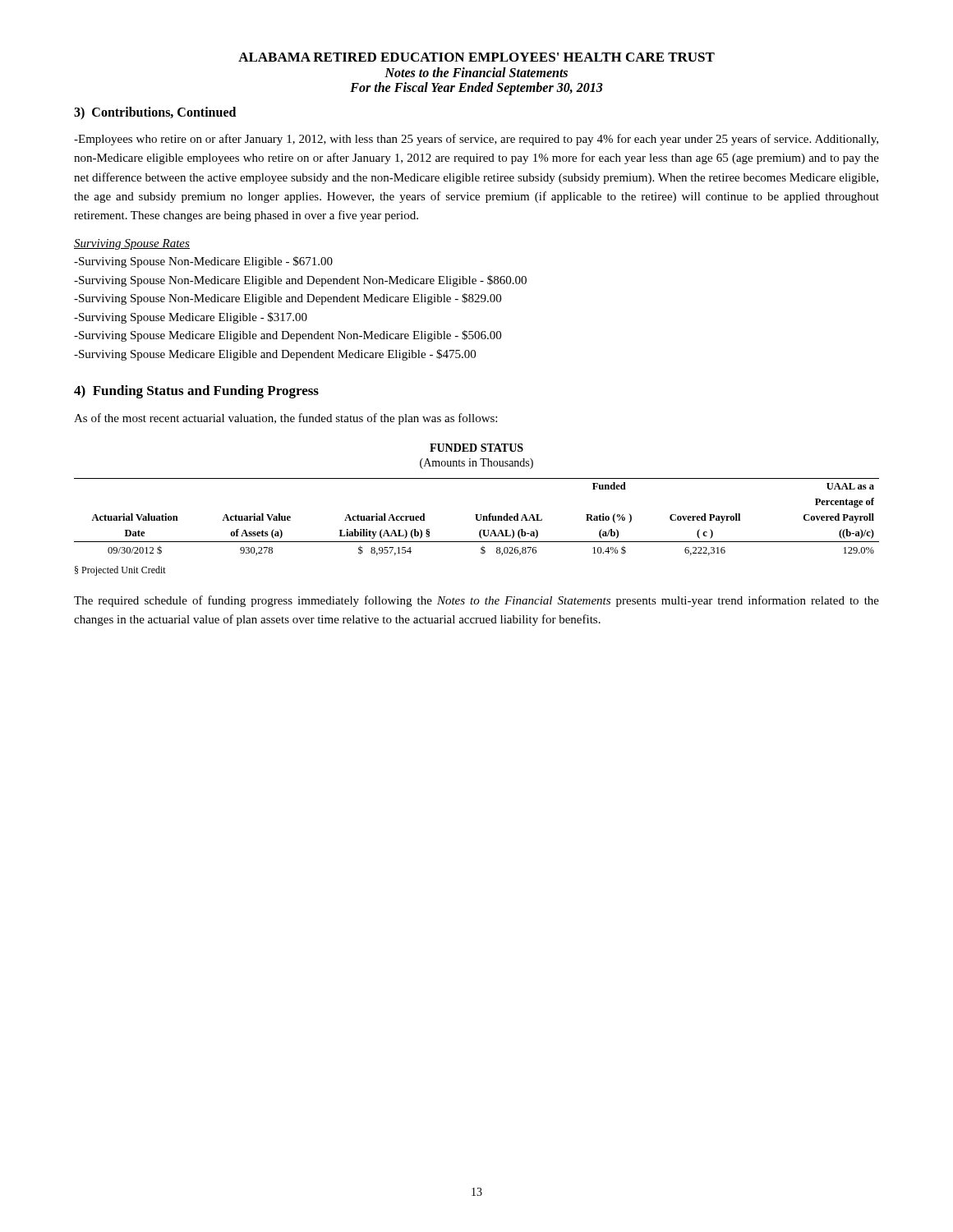
Task: Locate the table with the text "$ 8,957,154"
Action: tap(476, 518)
